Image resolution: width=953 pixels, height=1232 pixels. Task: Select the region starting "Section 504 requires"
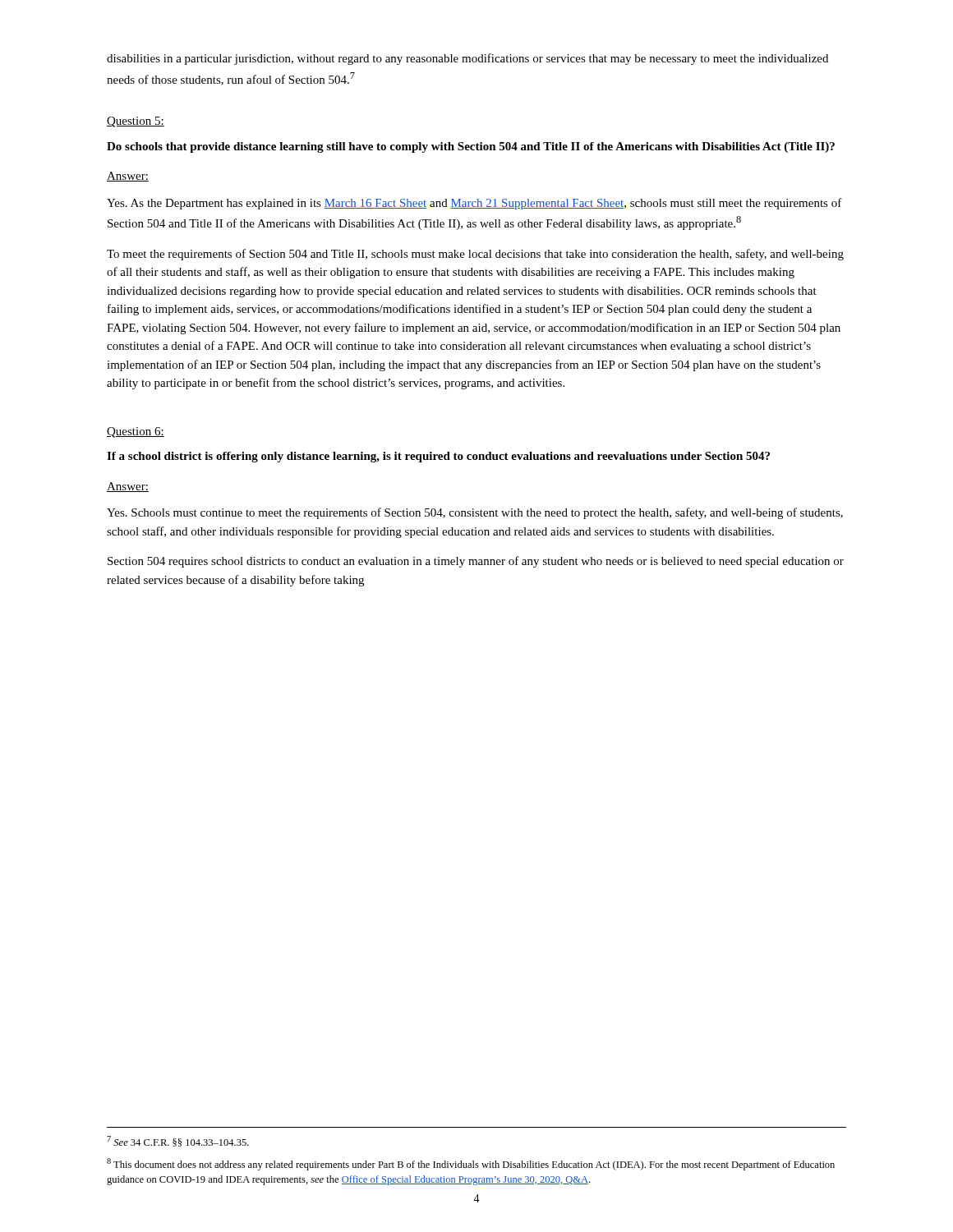[476, 570]
